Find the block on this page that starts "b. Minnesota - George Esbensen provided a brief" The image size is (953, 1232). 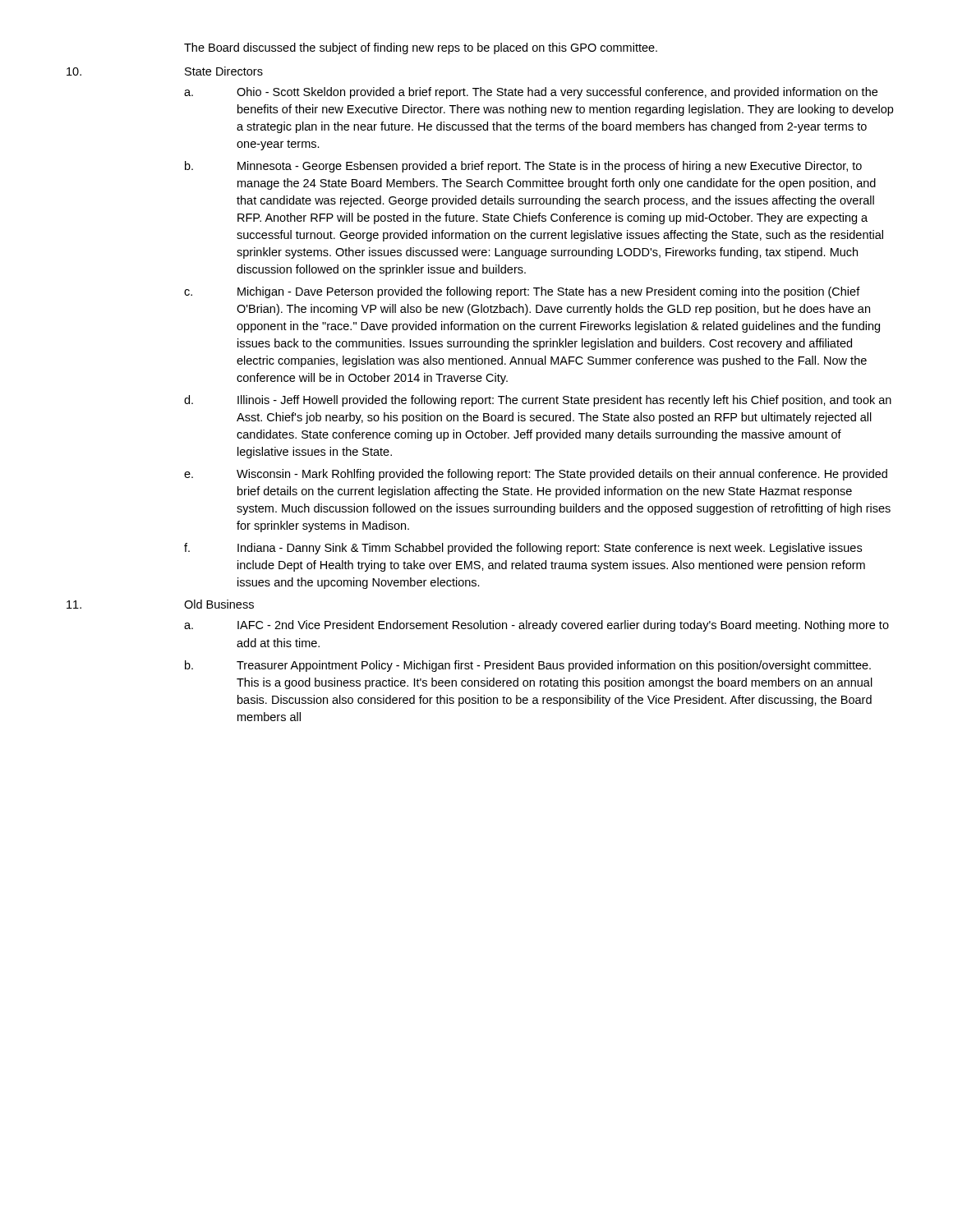[539, 218]
